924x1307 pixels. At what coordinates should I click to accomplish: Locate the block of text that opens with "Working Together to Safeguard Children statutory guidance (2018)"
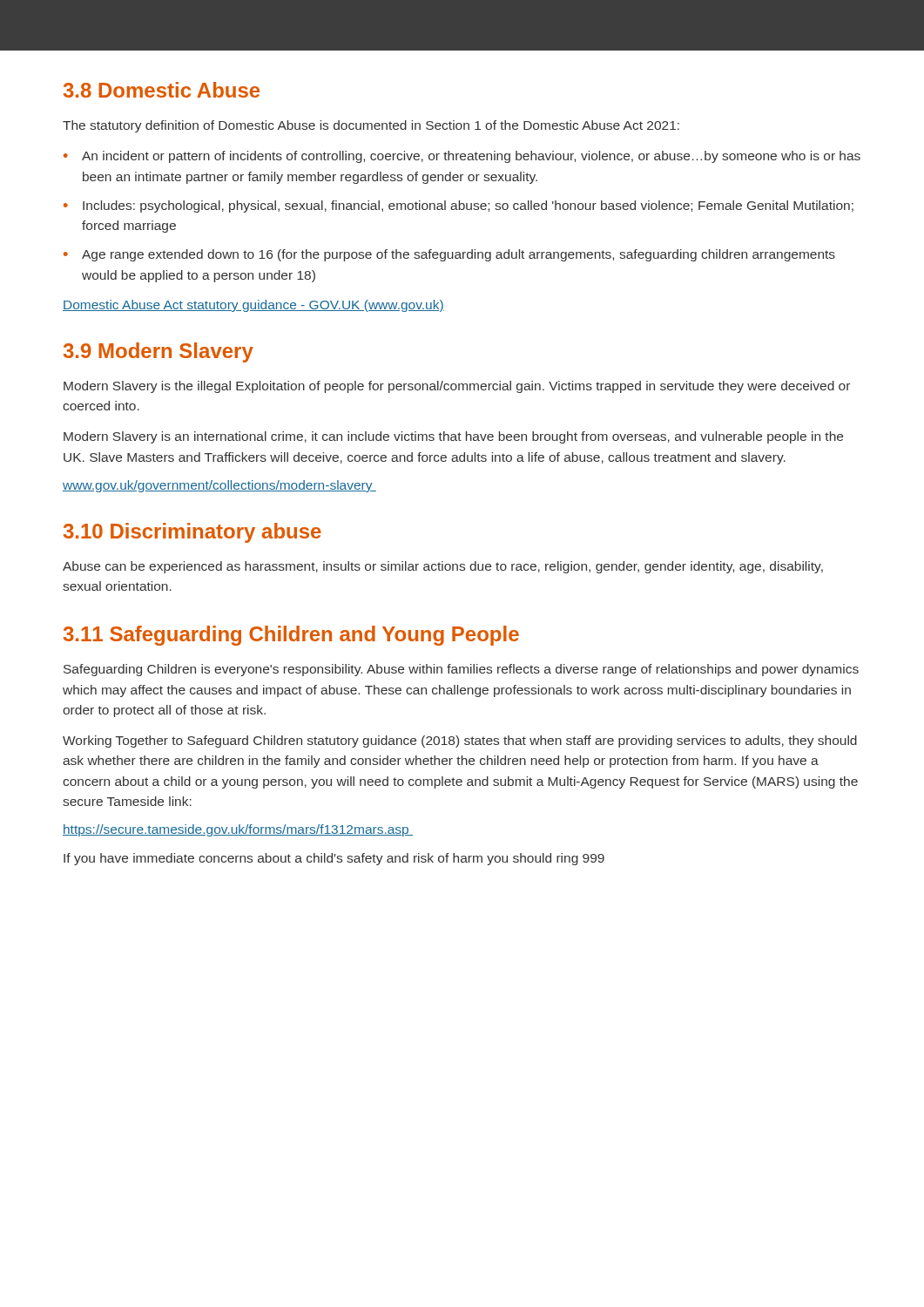click(460, 771)
